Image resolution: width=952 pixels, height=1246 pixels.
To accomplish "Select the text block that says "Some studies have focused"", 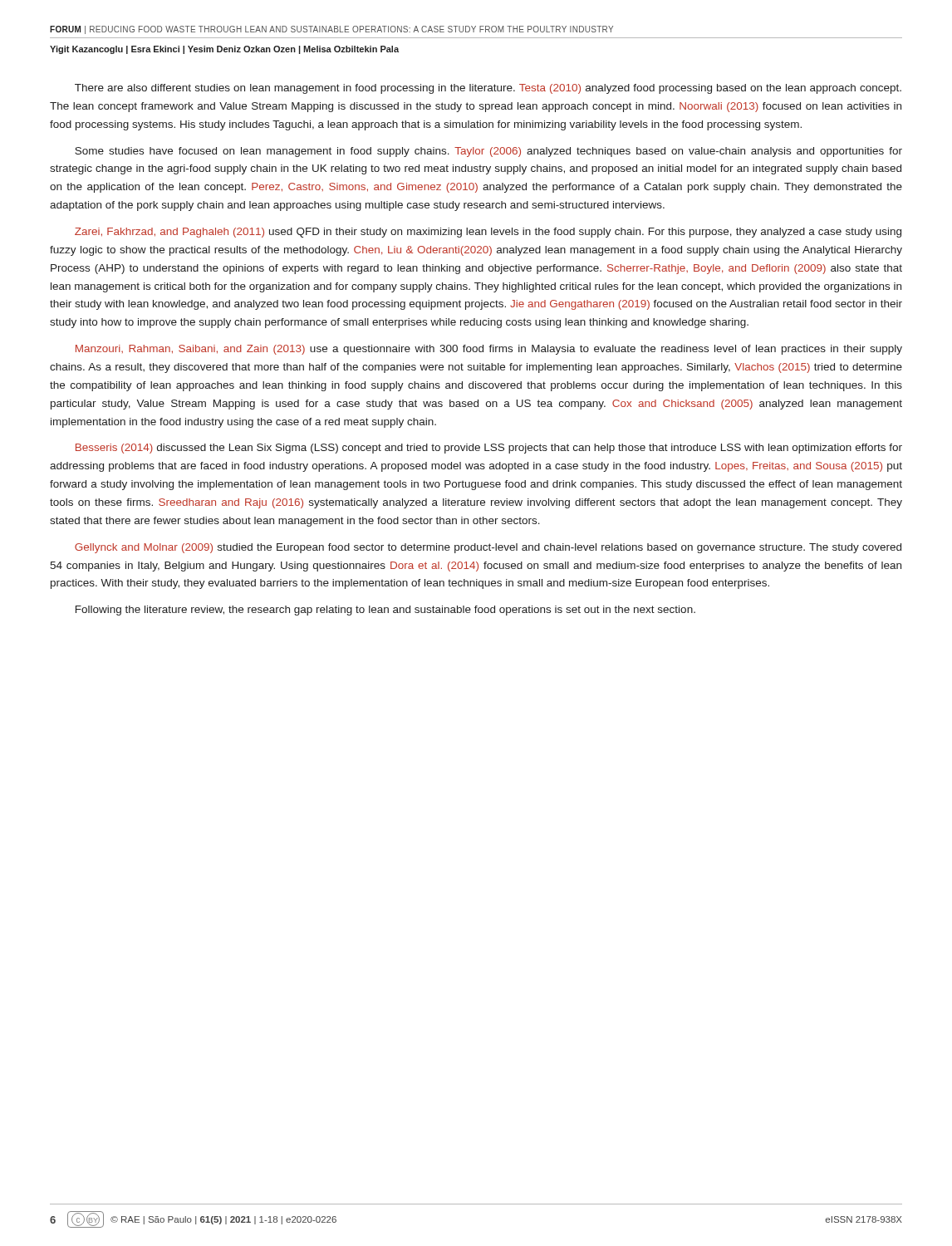I will click(x=476, y=178).
